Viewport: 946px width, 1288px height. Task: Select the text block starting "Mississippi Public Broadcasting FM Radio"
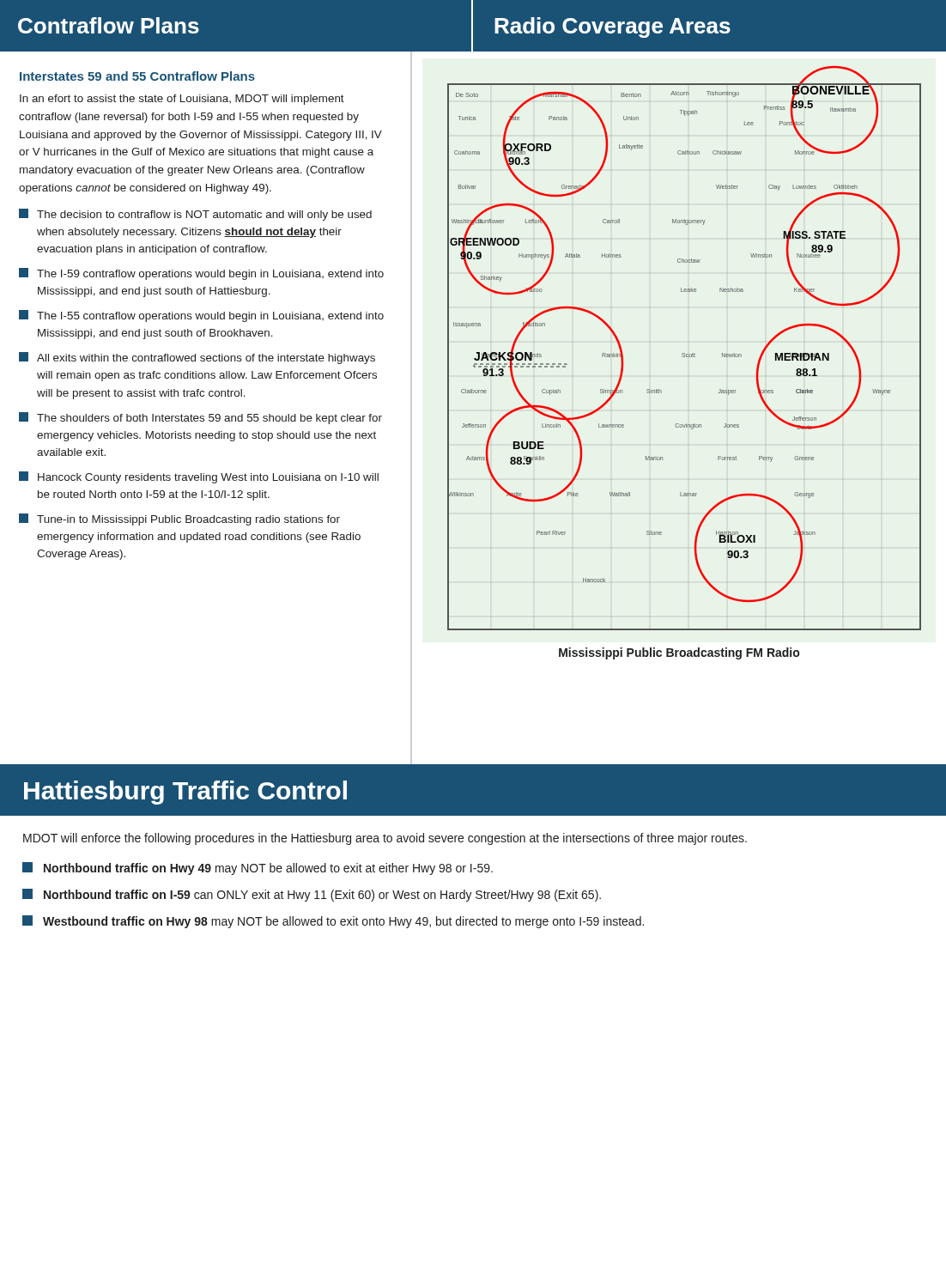click(679, 653)
